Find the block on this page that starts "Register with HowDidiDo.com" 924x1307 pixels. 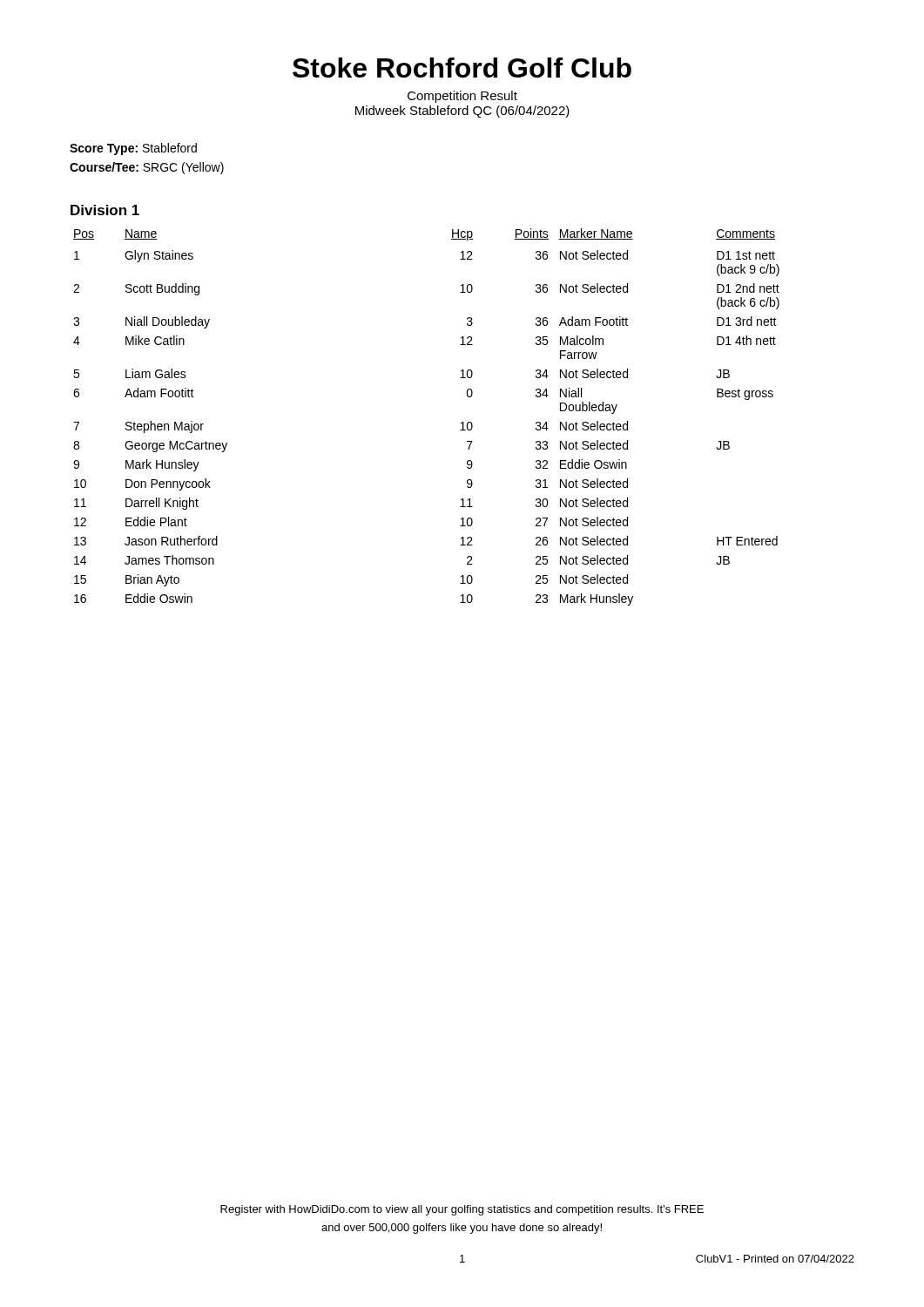click(x=462, y=1218)
